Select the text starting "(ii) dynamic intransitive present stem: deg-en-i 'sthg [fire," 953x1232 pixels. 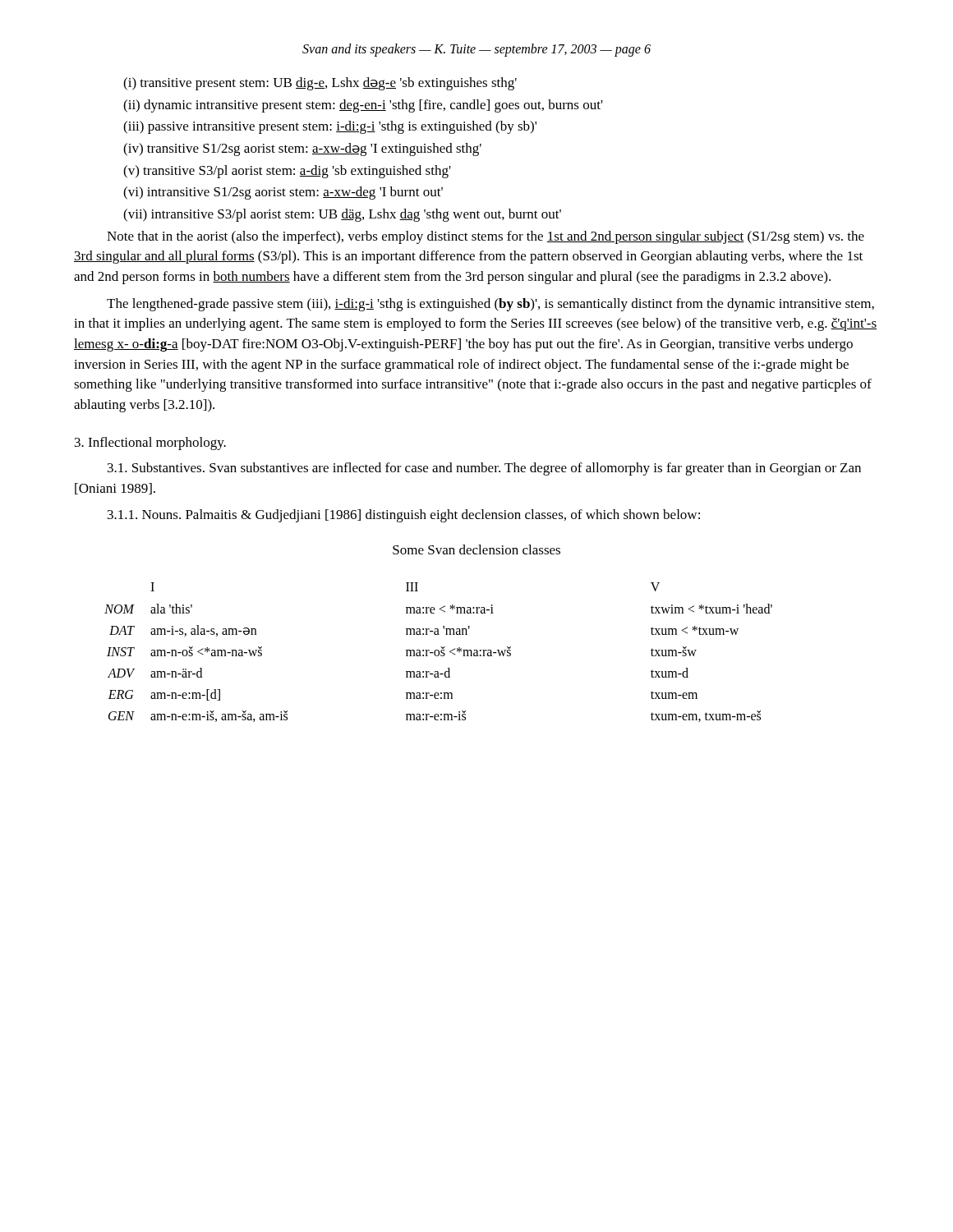363,105
